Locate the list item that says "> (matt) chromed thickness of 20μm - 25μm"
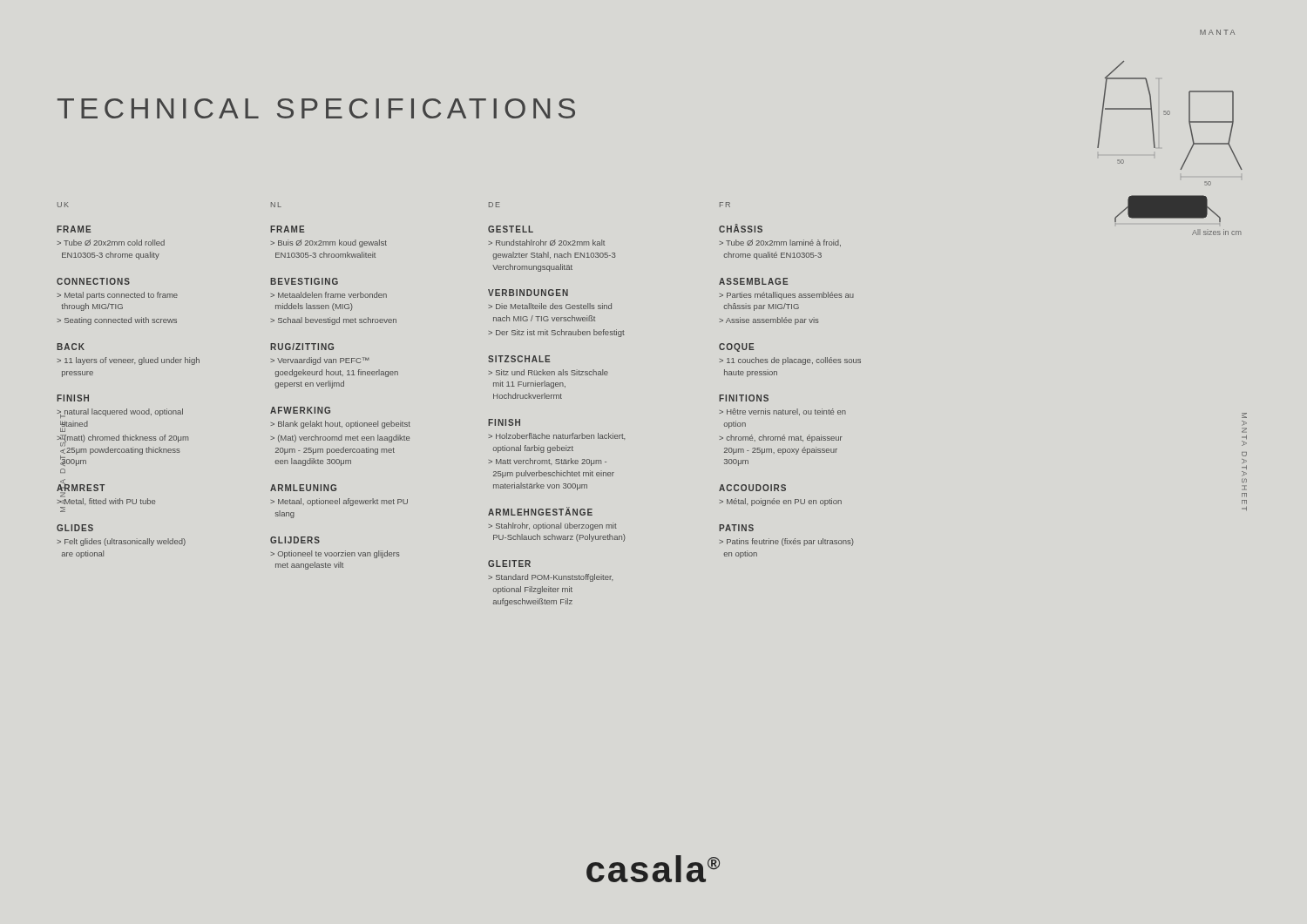 123,449
